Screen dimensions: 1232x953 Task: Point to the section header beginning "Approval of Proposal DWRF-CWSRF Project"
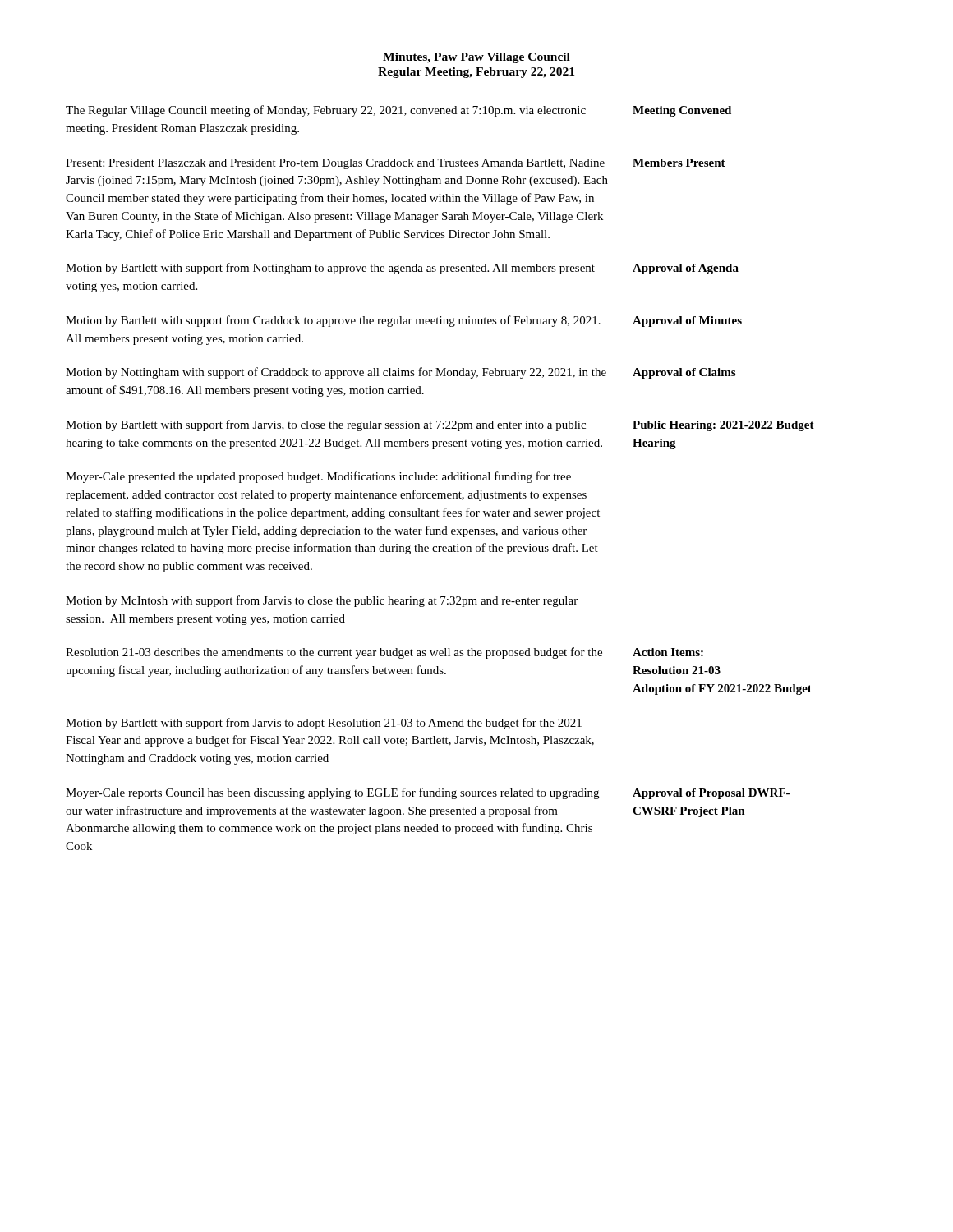[x=711, y=801]
